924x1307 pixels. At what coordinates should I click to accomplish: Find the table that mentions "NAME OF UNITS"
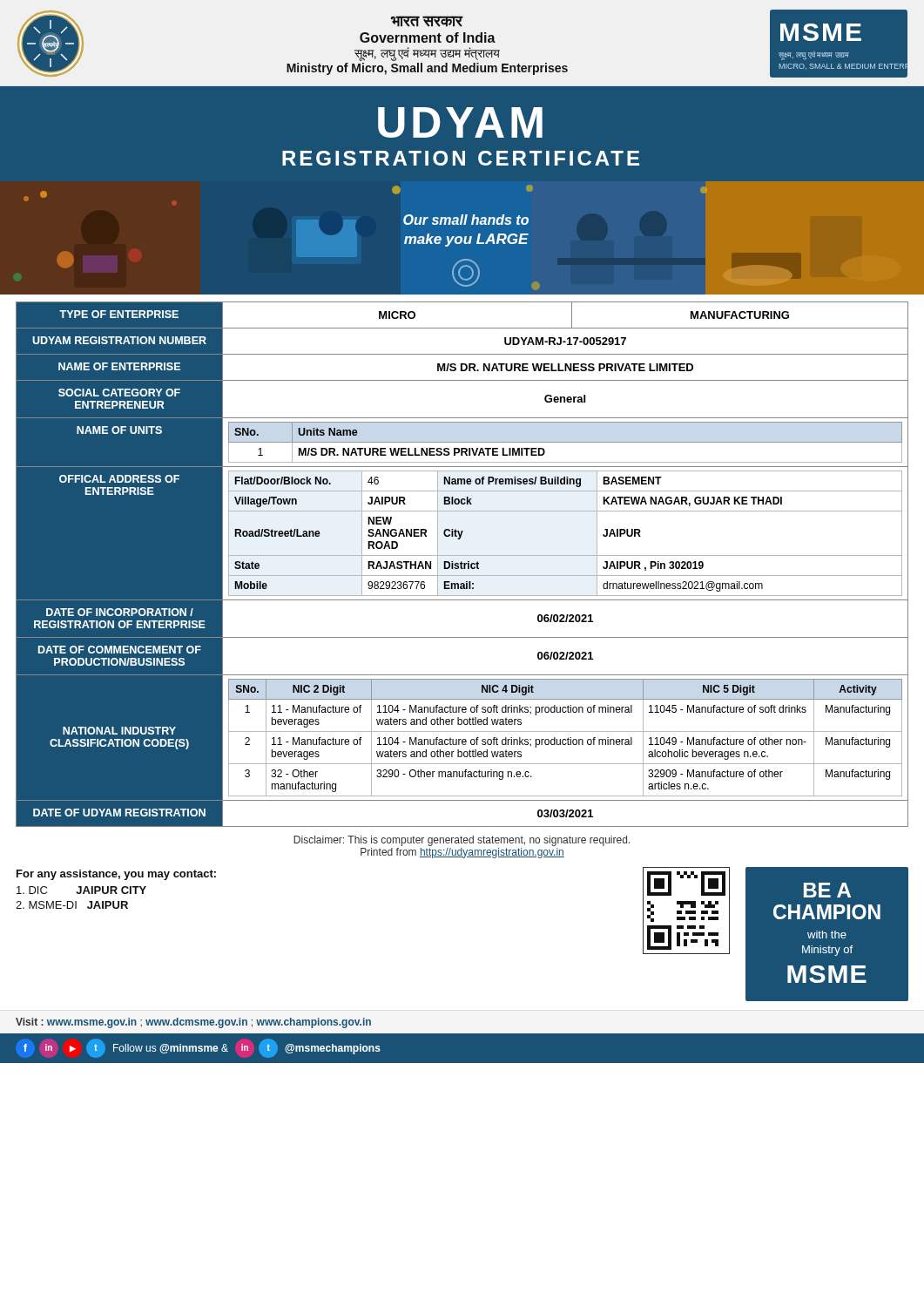pyautogui.click(x=462, y=564)
